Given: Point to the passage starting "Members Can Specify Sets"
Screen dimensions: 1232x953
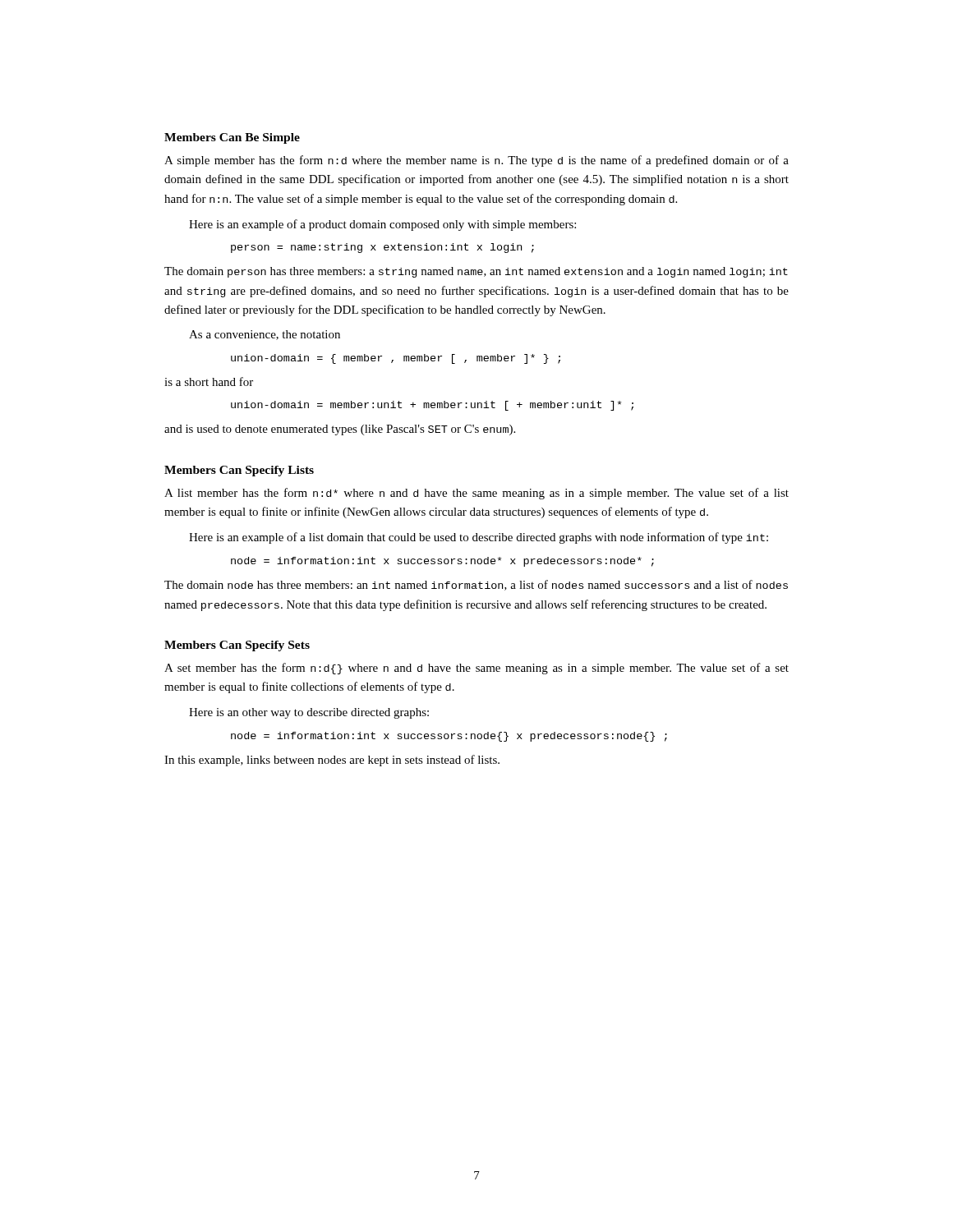Looking at the screenshot, I should click(x=237, y=644).
